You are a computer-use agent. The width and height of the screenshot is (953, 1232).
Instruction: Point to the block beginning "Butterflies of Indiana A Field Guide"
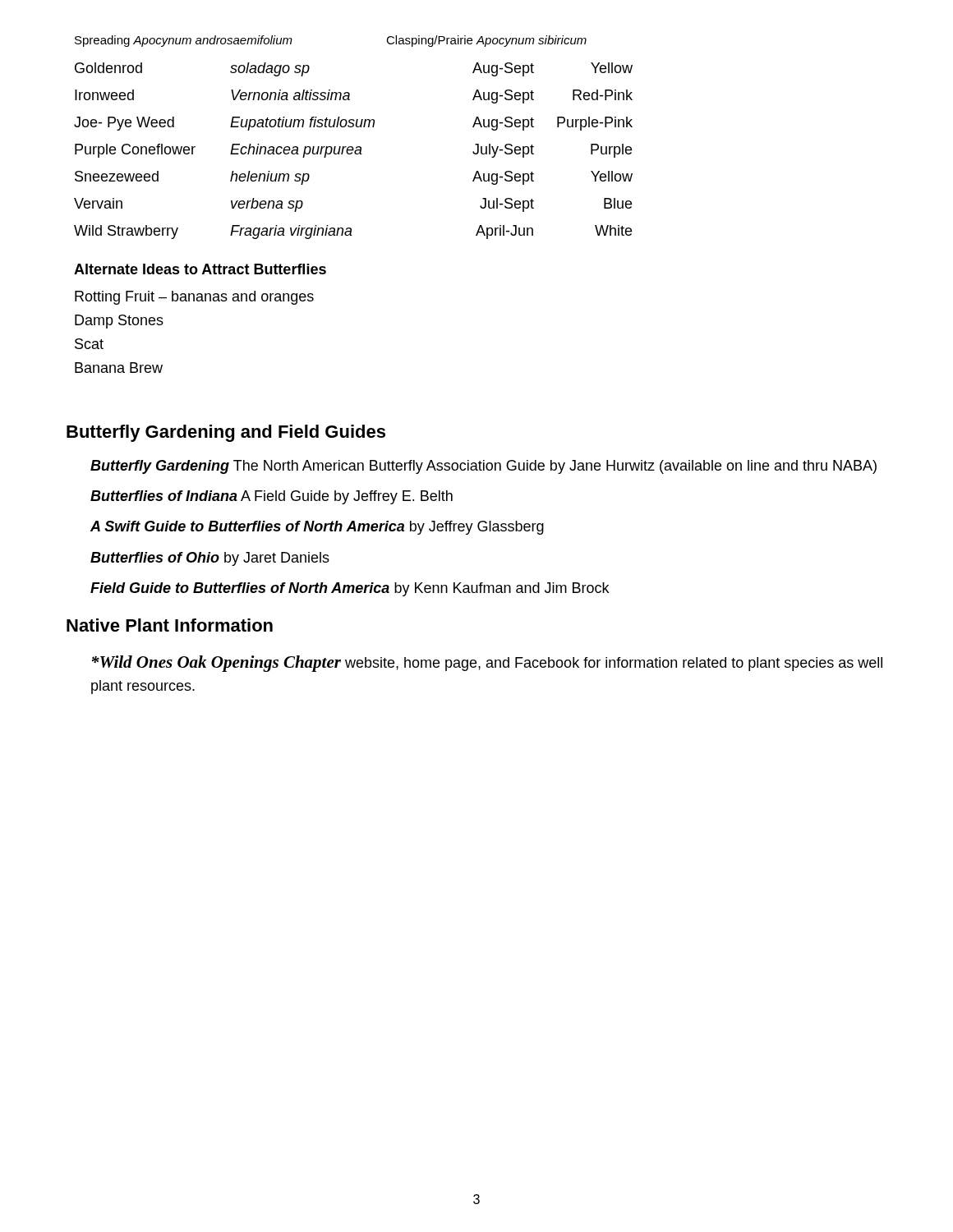click(272, 496)
